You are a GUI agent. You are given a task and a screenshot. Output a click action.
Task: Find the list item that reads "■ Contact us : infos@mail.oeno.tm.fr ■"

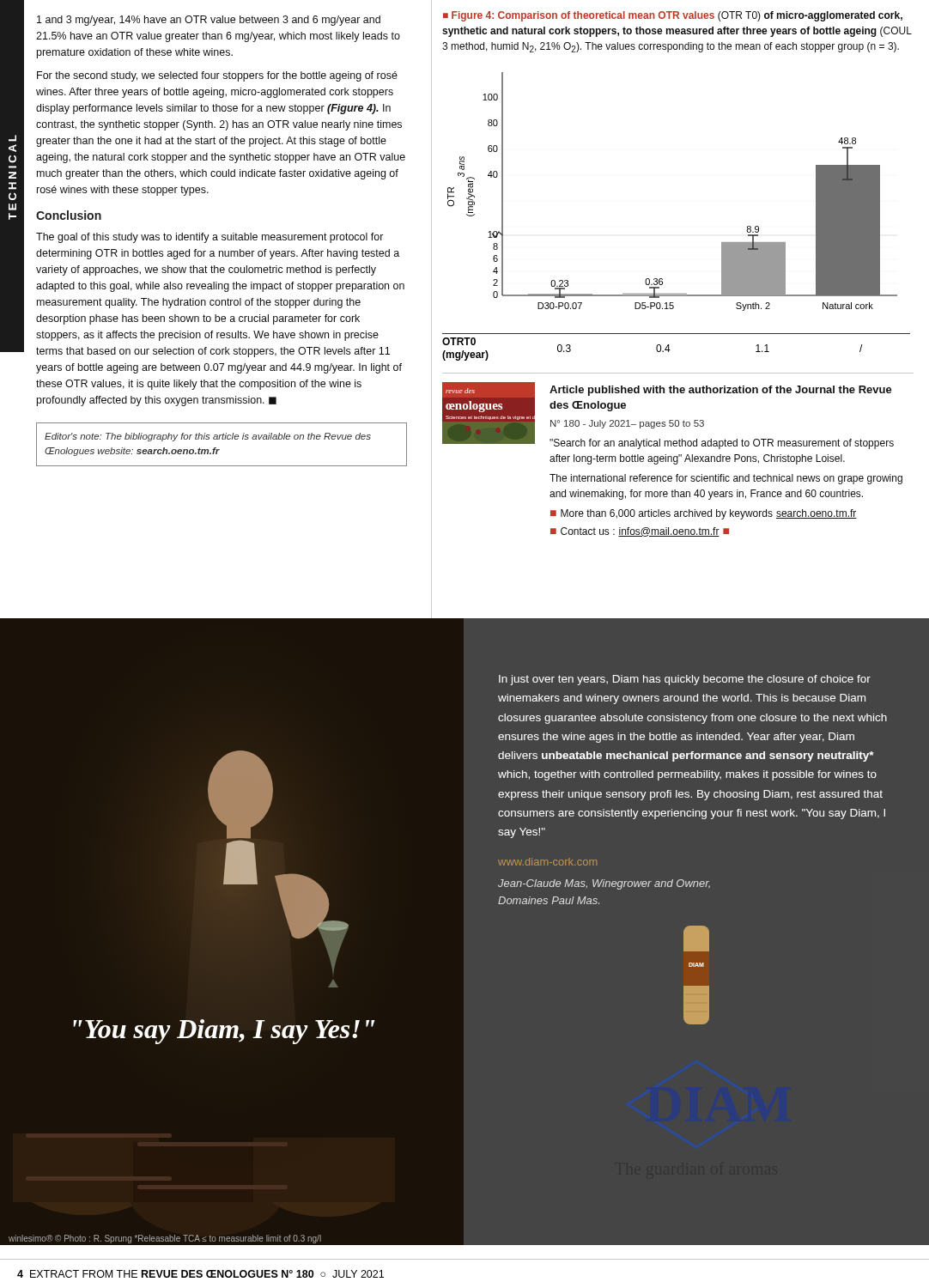pyautogui.click(x=640, y=531)
